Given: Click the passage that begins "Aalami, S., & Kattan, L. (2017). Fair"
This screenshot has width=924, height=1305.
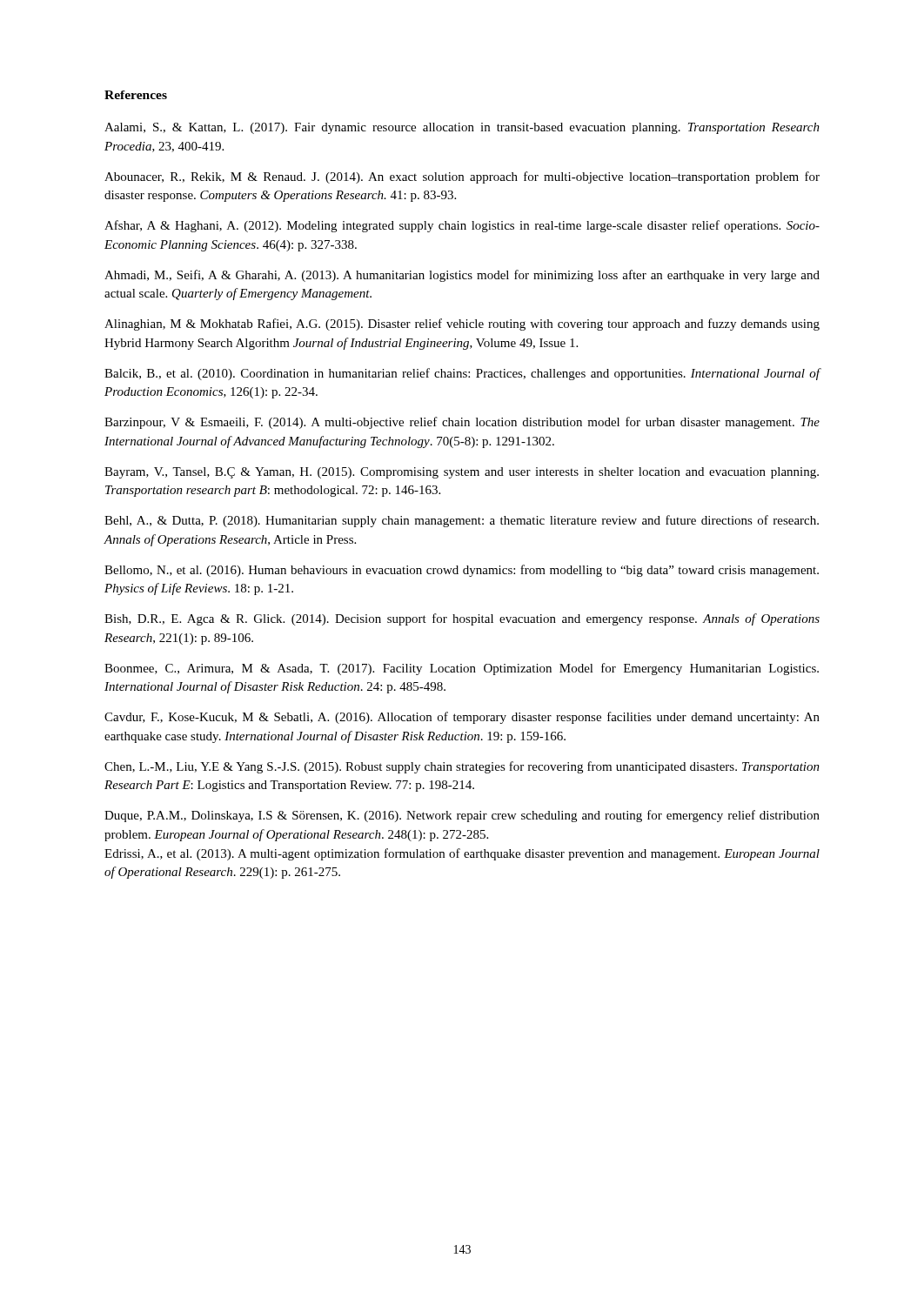Looking at the screenshot, I should [x=462, y=137].
